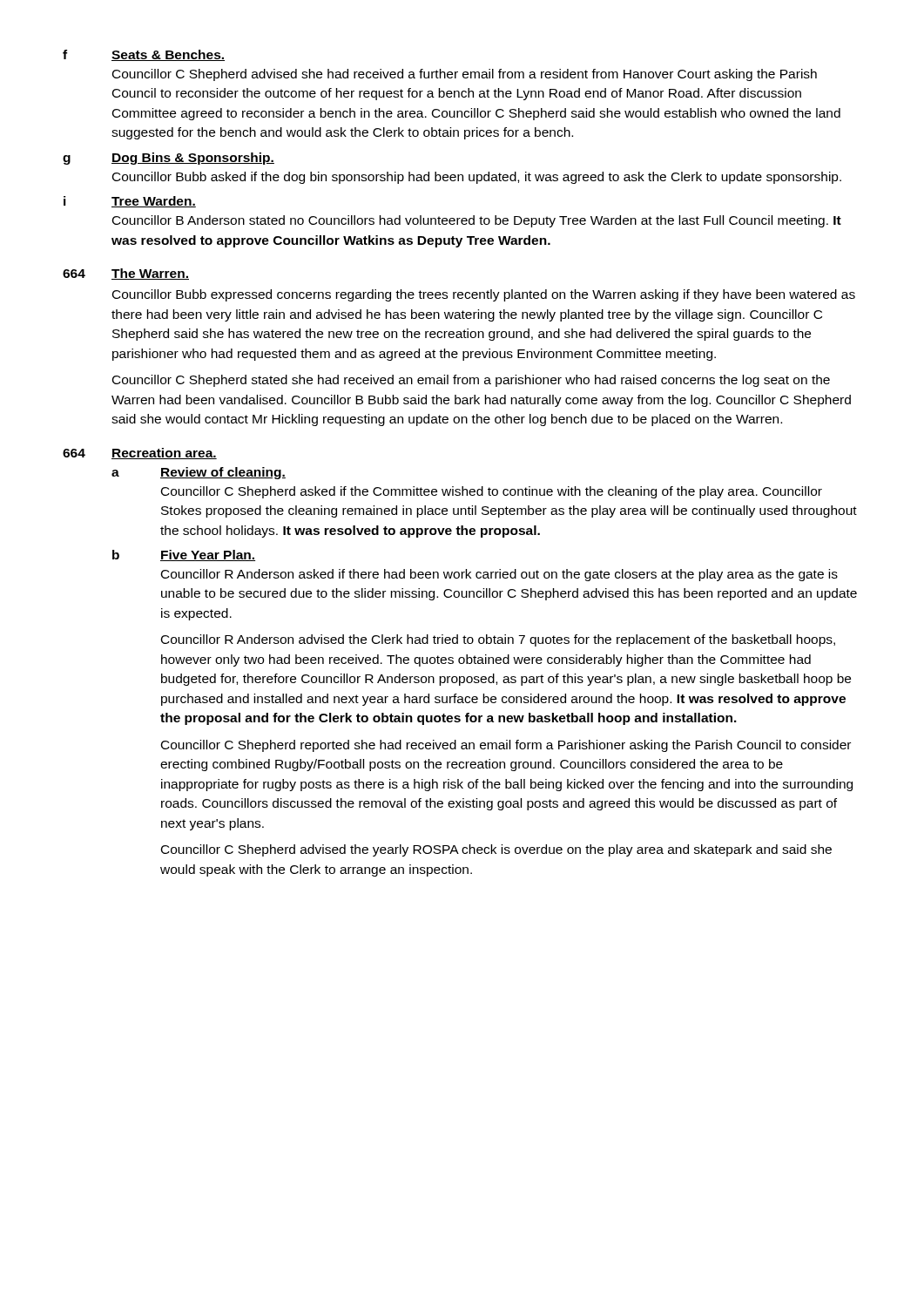
Task: Select the text block that reads "Councillor C Shepherd asked if the Committee"
Action: (x=511, y=511)
